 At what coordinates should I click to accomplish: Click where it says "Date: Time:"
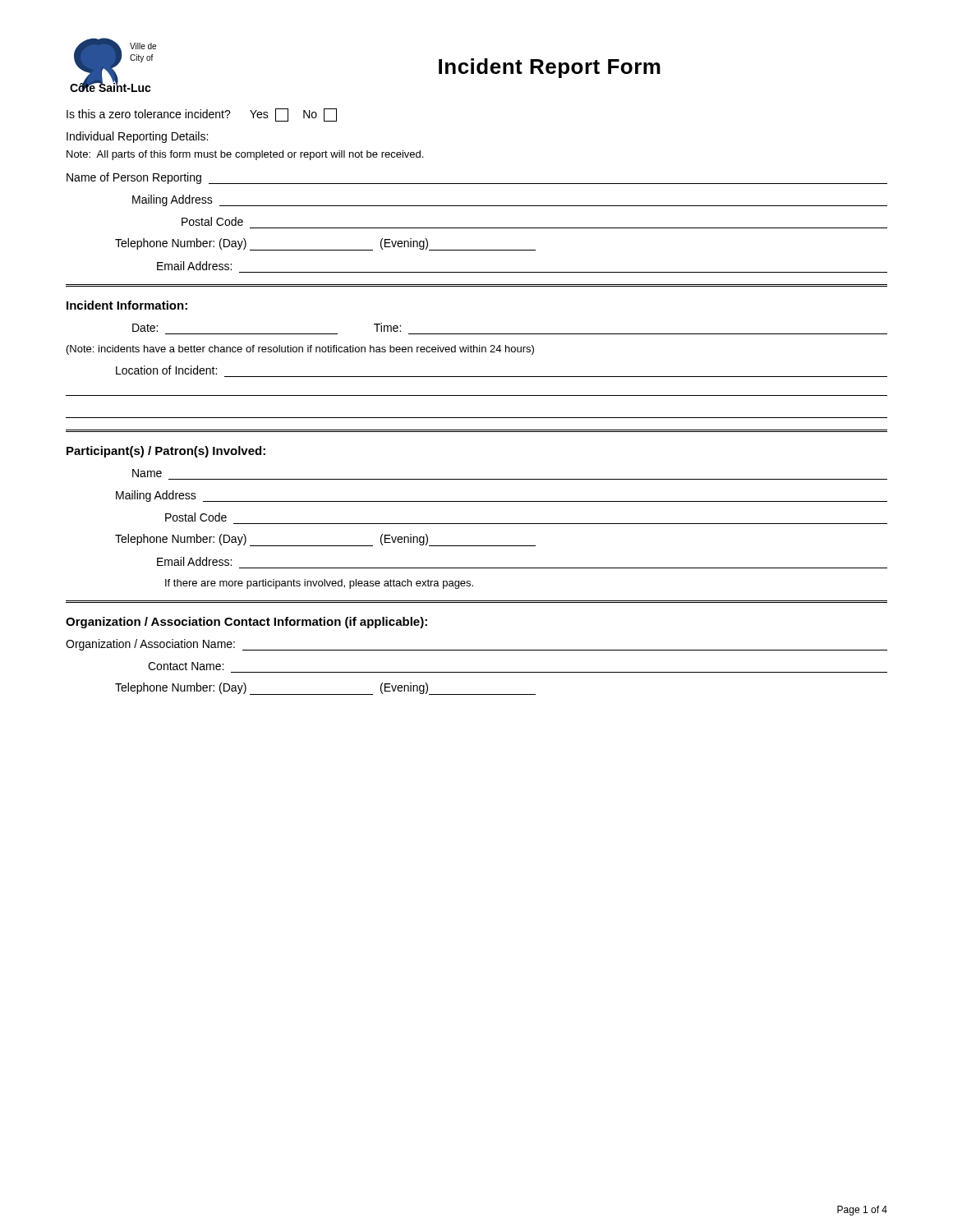509,328
